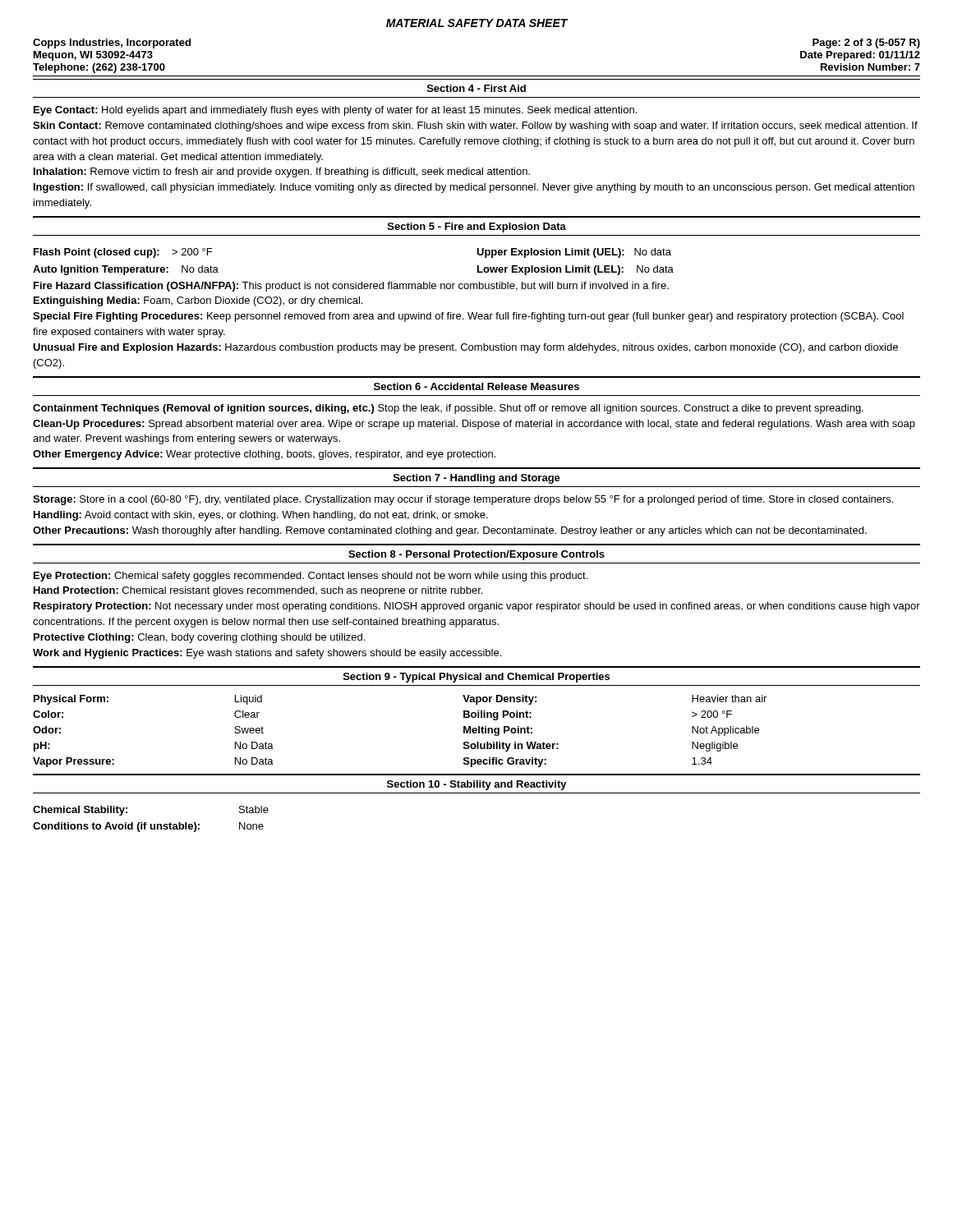
Task: Click on the block starting "Section 5 - Fire"
Action: [x=476, y=226]
